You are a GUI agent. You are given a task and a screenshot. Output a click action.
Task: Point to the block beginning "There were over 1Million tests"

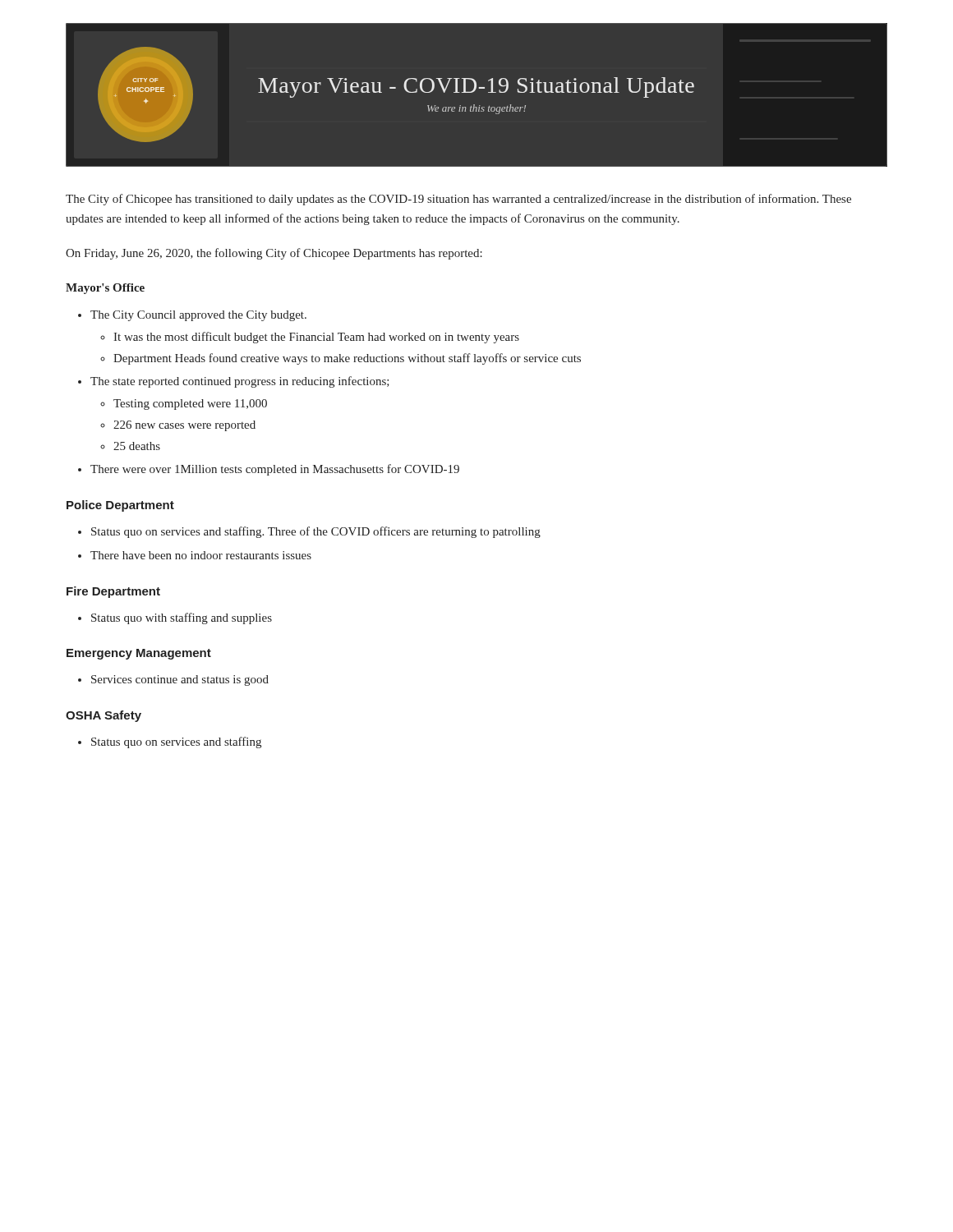click(x=275, y=470)
